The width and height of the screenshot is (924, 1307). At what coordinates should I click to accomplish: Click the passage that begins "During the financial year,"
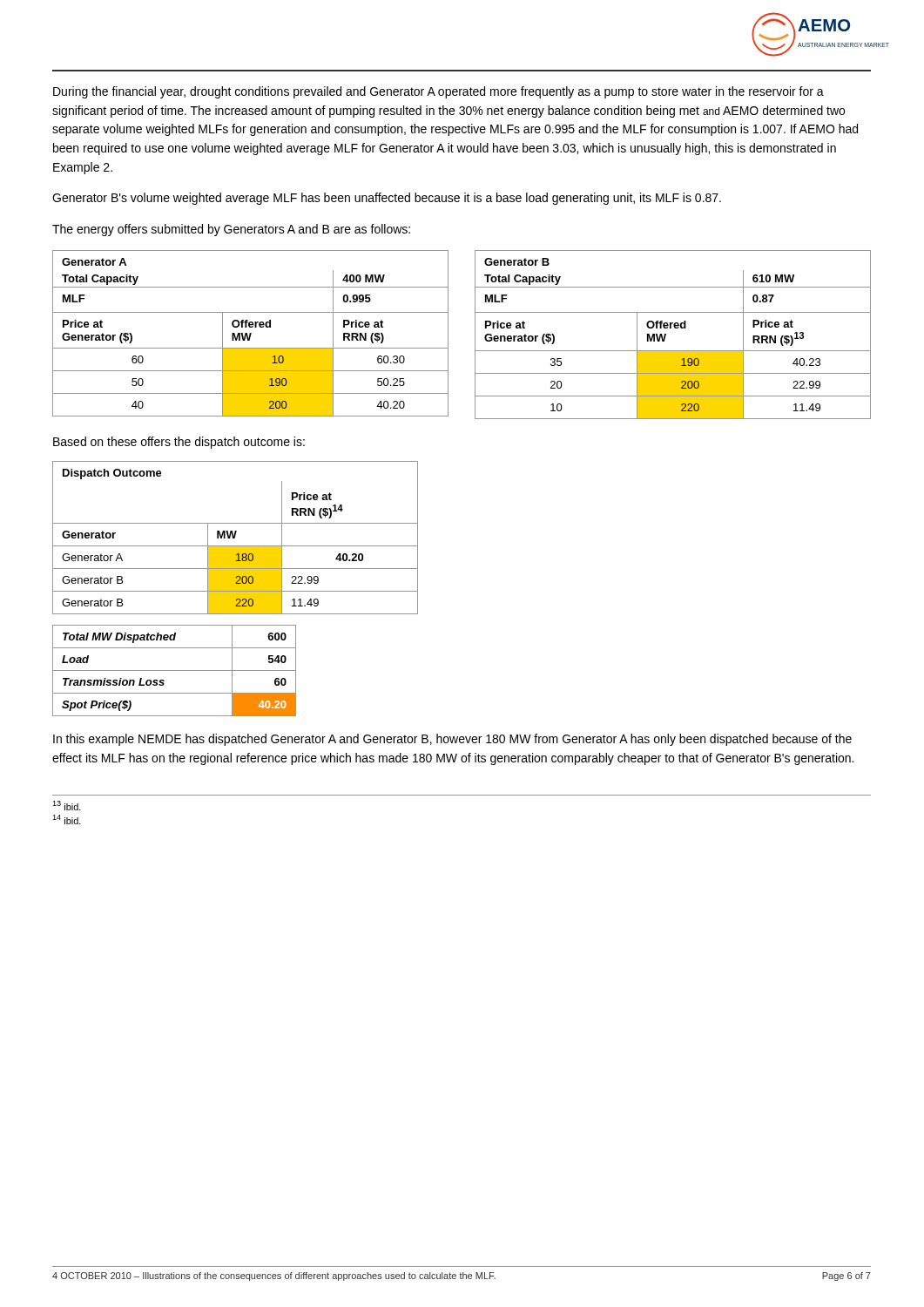pos(456,129)
